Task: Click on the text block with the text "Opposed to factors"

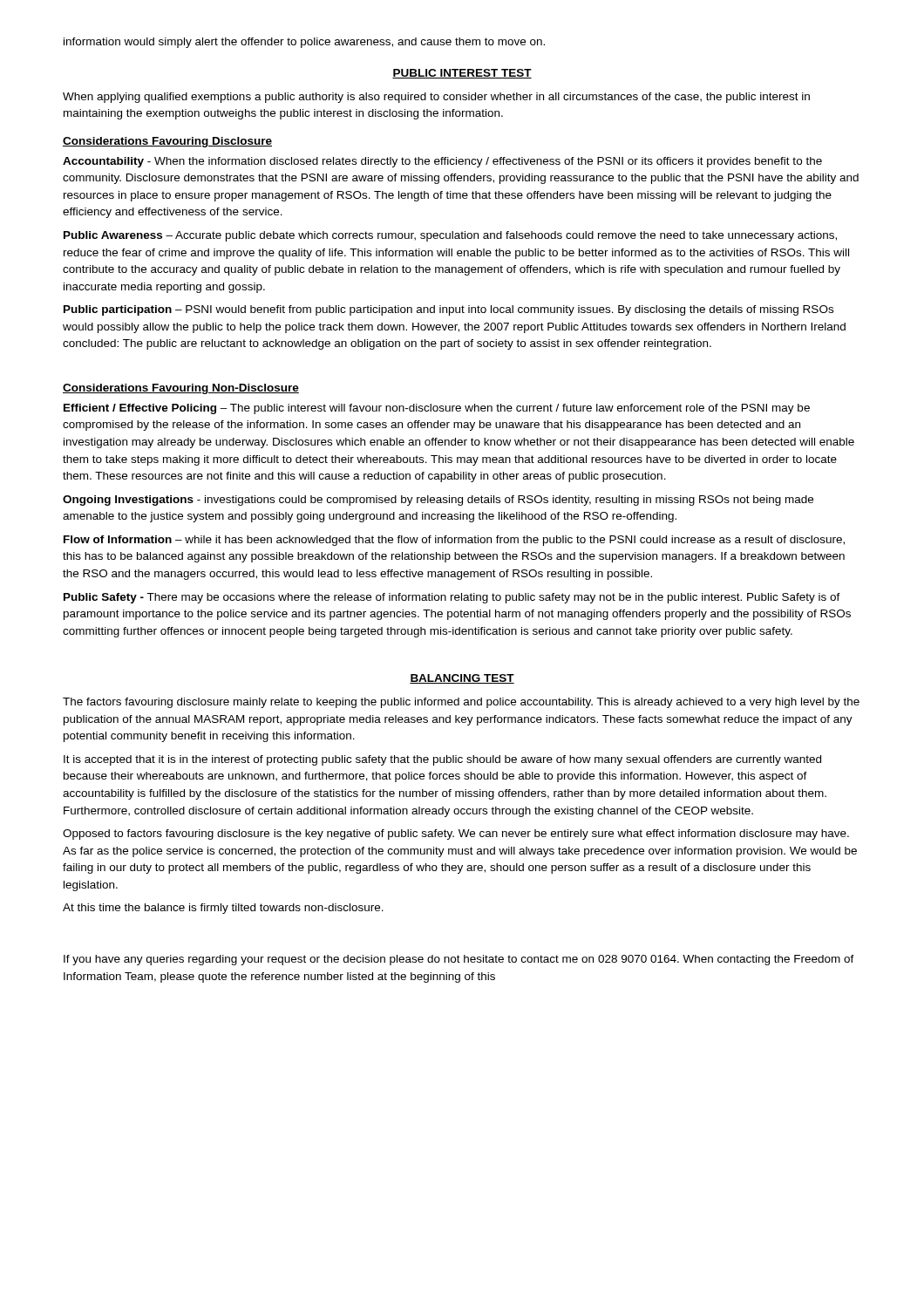Action: 460,859
